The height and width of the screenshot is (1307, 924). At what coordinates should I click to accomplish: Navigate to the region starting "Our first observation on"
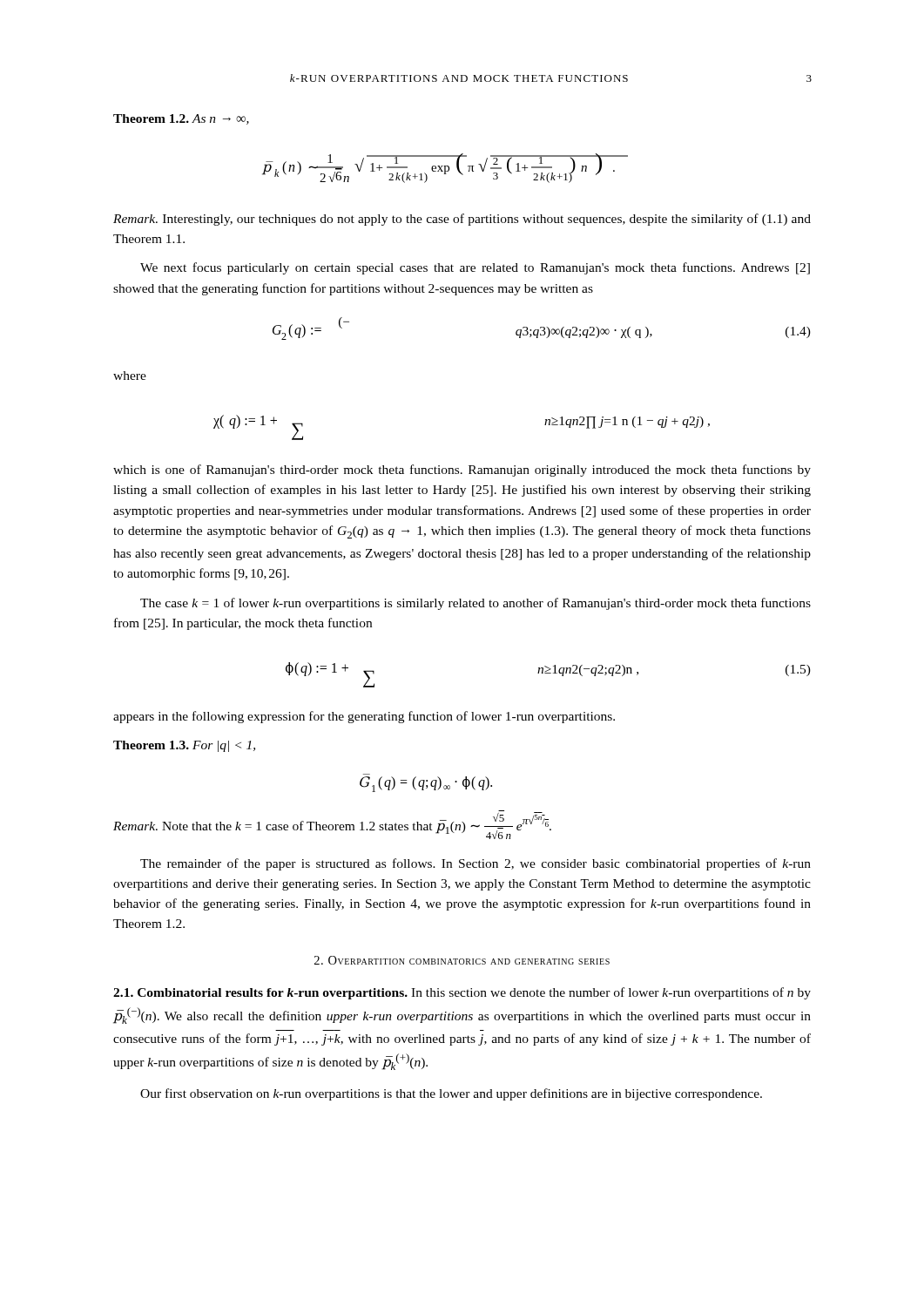point(452,1093)
